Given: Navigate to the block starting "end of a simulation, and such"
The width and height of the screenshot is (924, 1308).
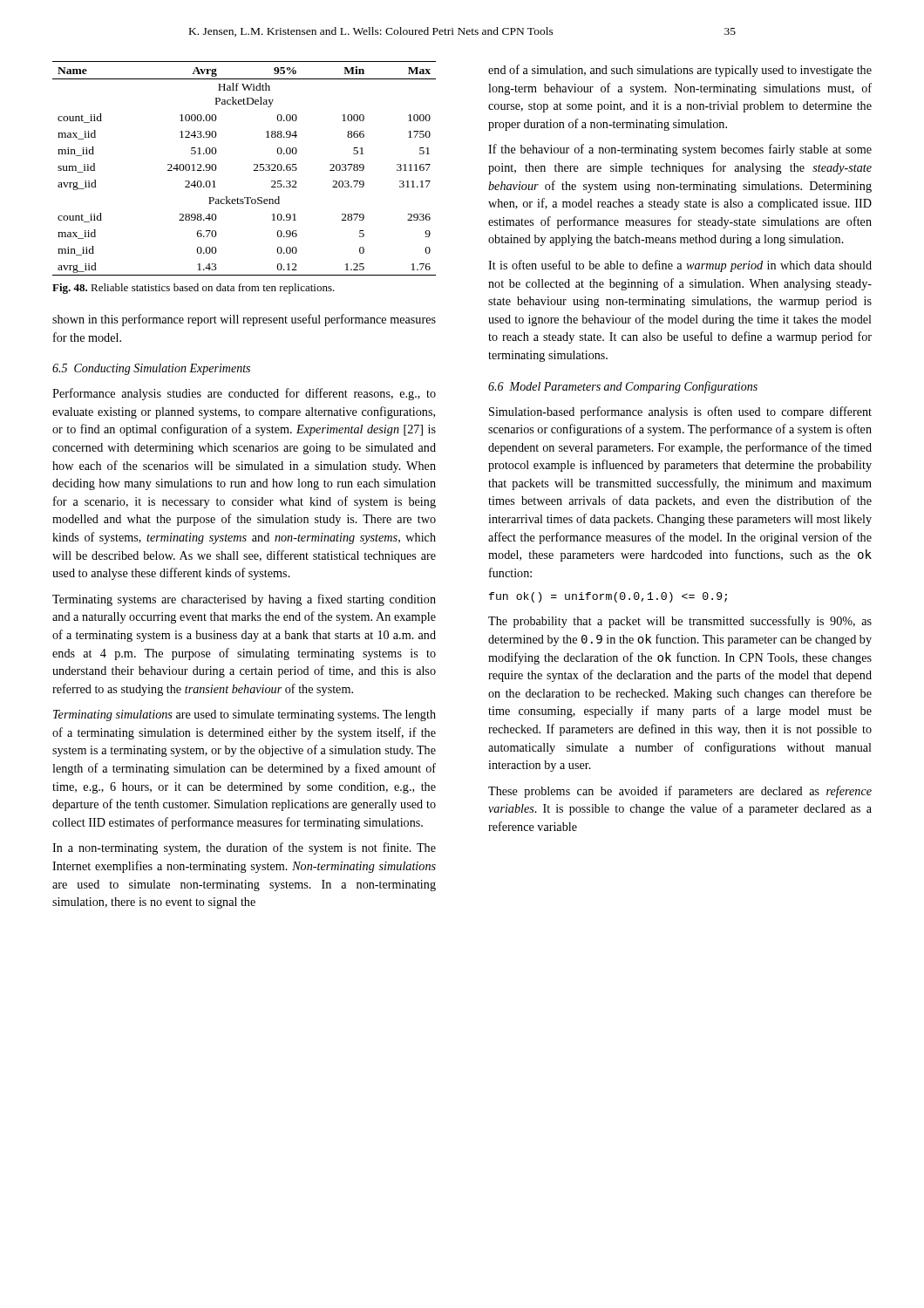Looking at the screenshot, I should [680, 97].
